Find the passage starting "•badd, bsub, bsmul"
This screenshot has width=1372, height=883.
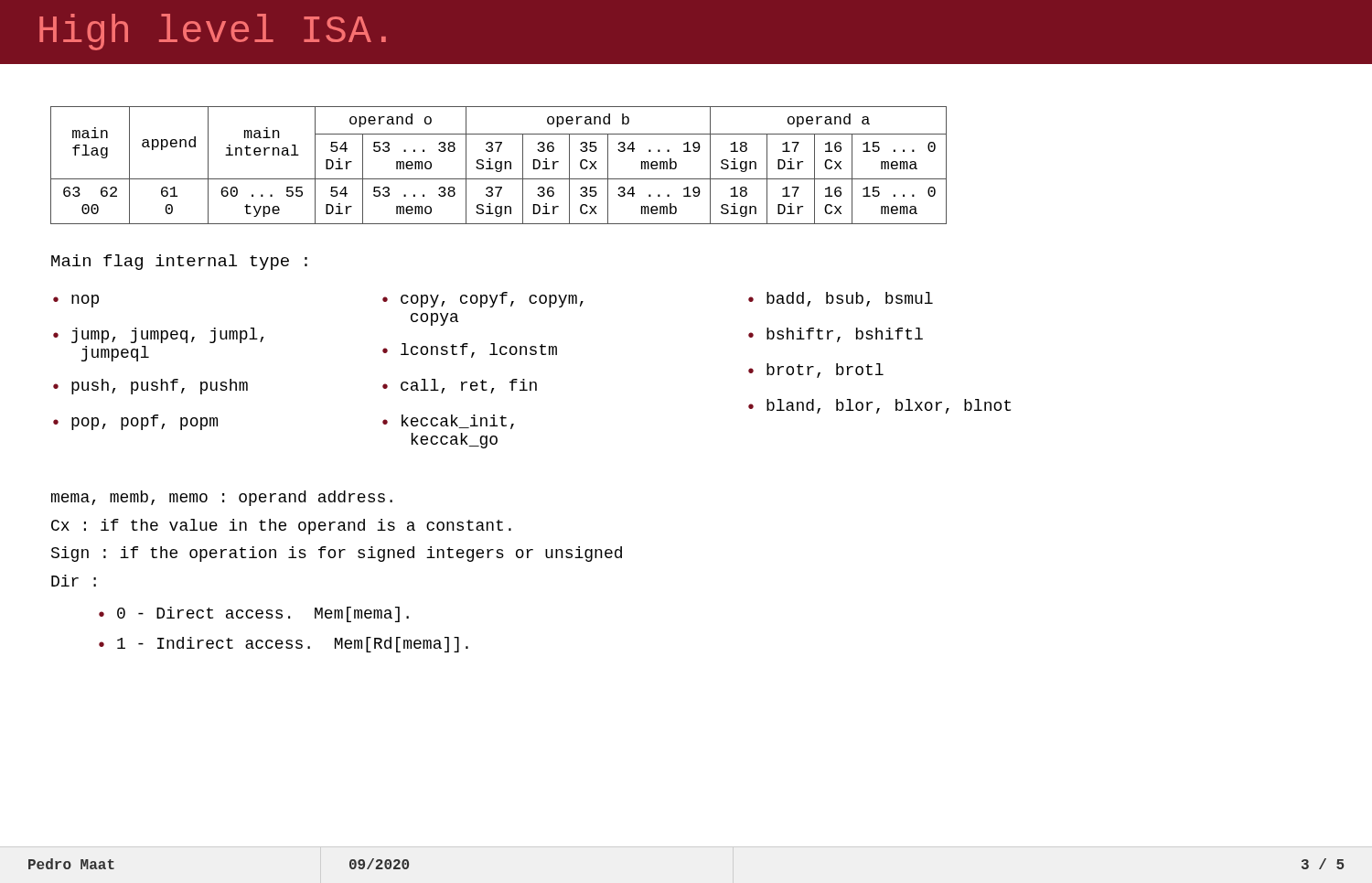point(839,301)
